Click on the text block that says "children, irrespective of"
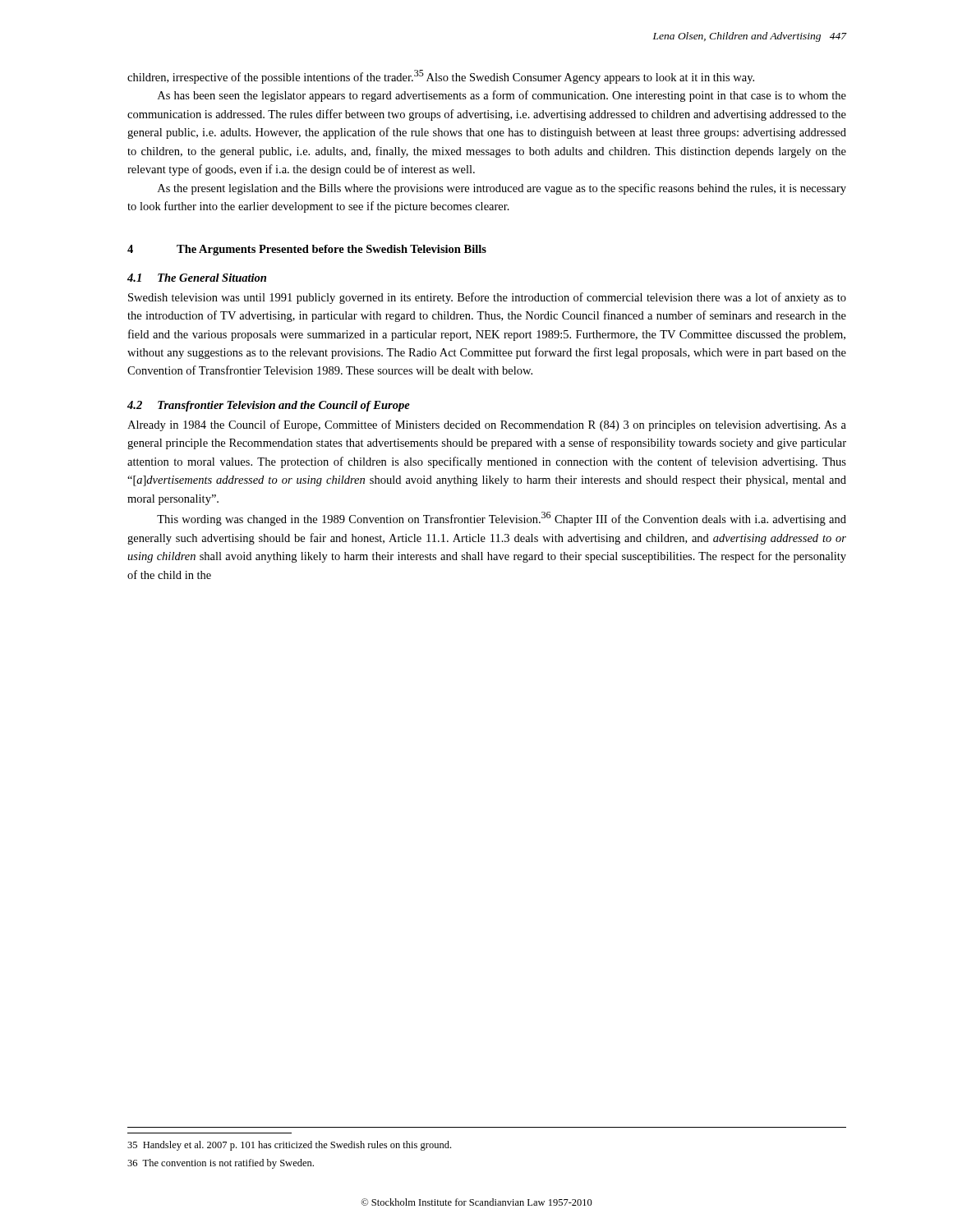This screenshot has height=1232, width=953. (487, 76)
